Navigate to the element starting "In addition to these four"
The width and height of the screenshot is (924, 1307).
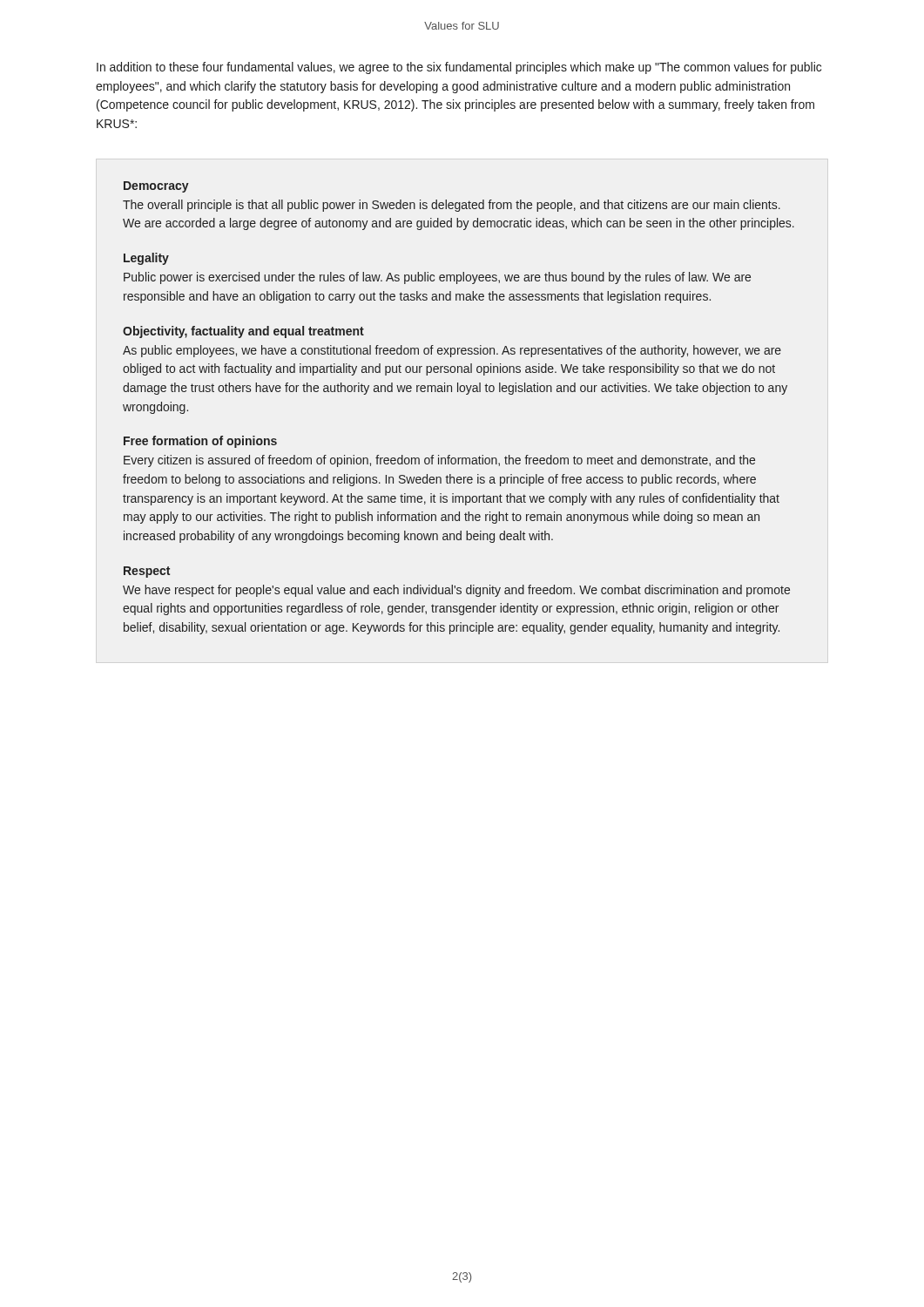point(459,95)
